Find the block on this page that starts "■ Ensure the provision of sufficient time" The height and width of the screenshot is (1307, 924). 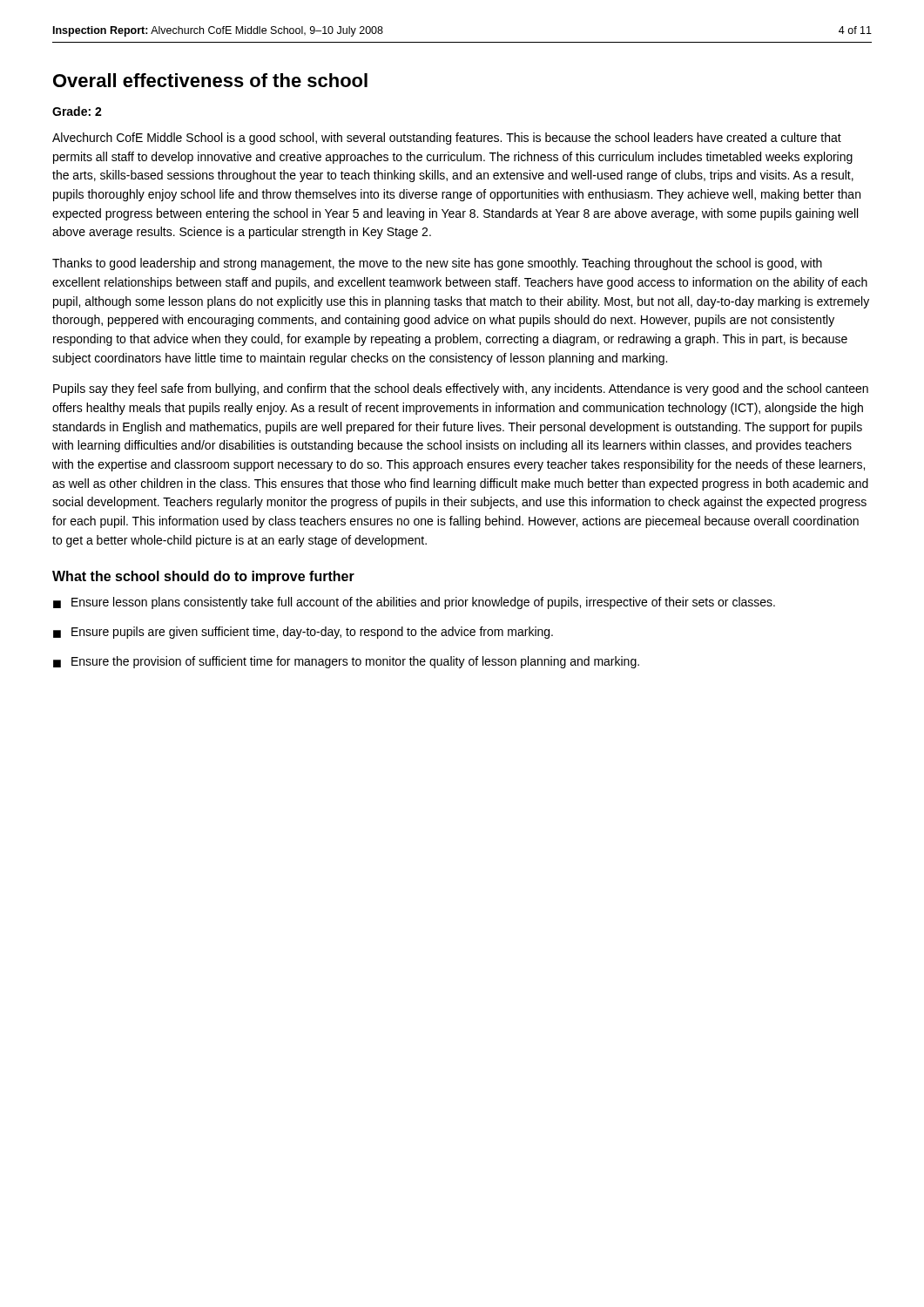click(462, 664)
